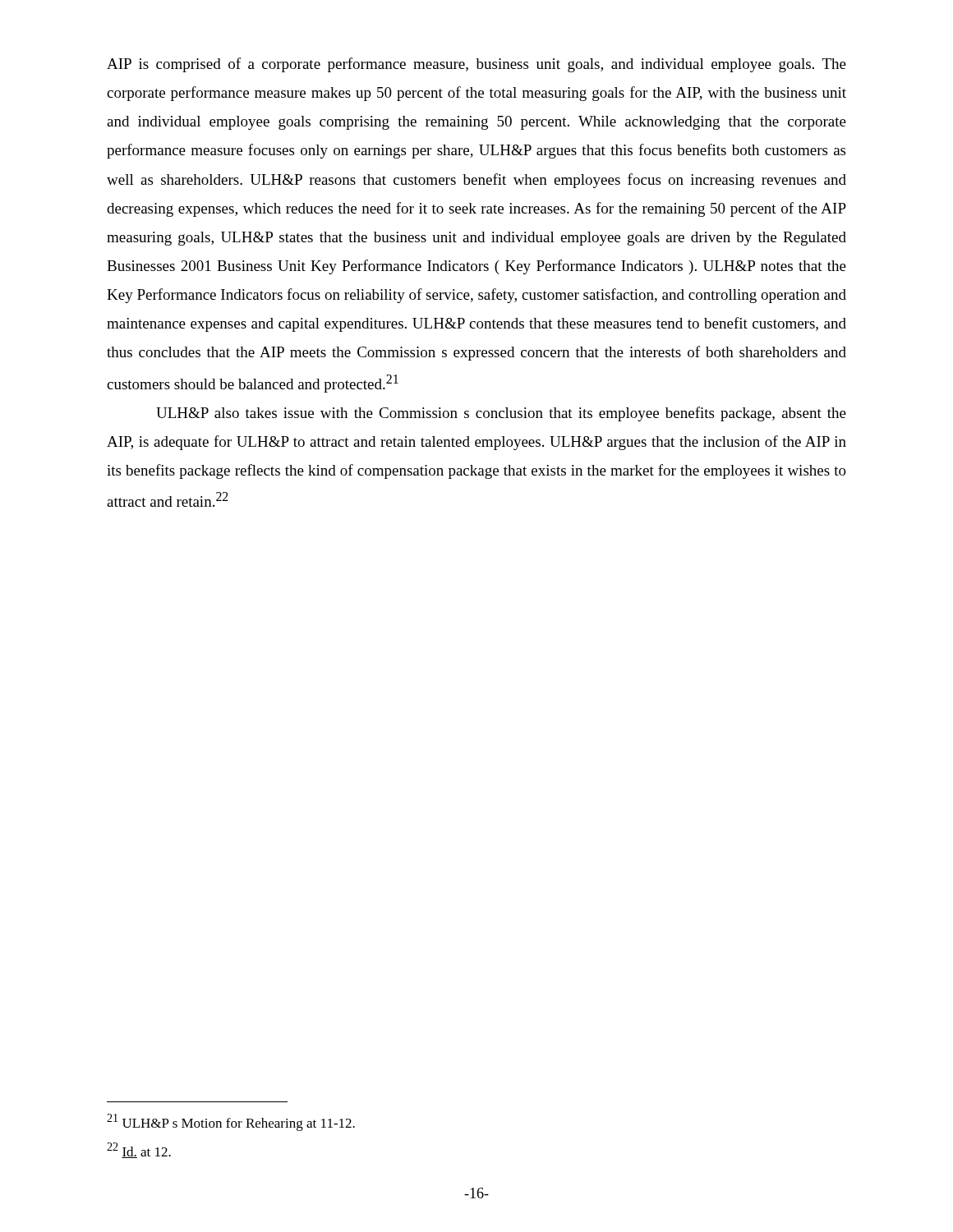This screenshot has width=953, height=1232.
Task: Navigate to the region starting "22 Id. at 12."
Action: pyautogui.click(x=139, y=1150)
